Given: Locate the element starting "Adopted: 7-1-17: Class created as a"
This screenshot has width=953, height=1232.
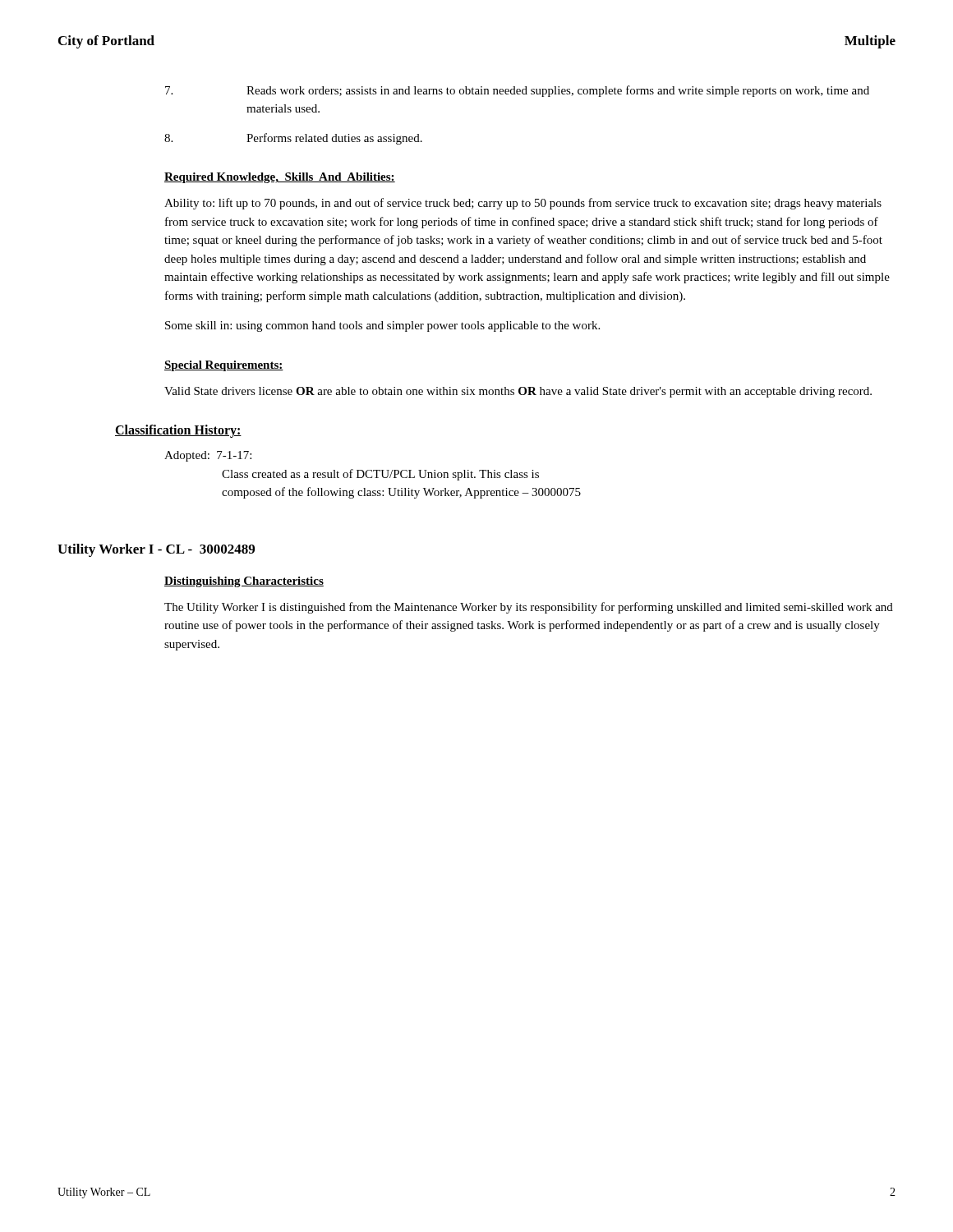Looking at the screenshot, I should tap(373, 475).
